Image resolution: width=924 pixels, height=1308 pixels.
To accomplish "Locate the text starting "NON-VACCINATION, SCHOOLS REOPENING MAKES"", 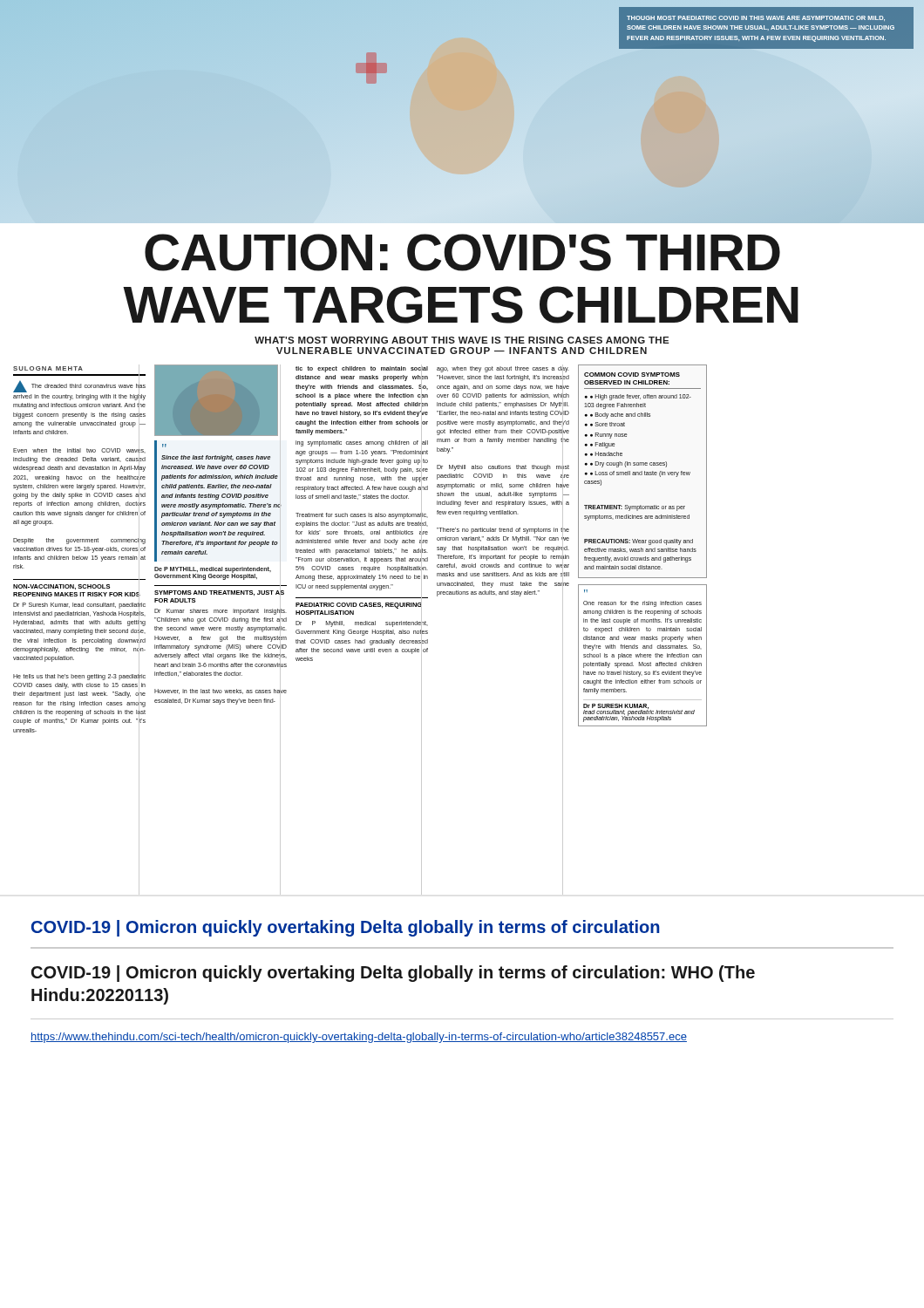I will pos(77,590).
